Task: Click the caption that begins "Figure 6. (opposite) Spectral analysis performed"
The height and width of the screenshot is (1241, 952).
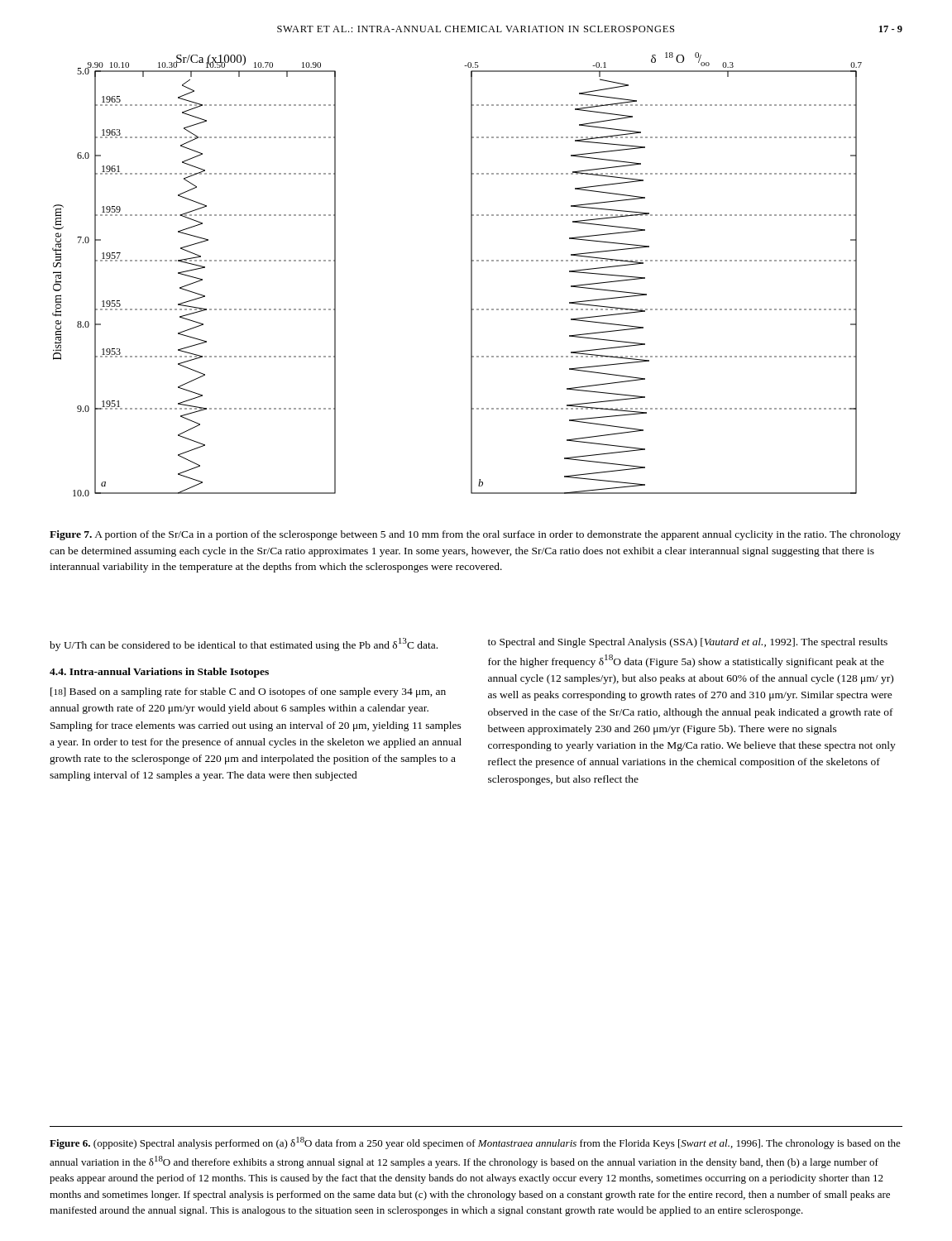Action: coord(475,1175)
